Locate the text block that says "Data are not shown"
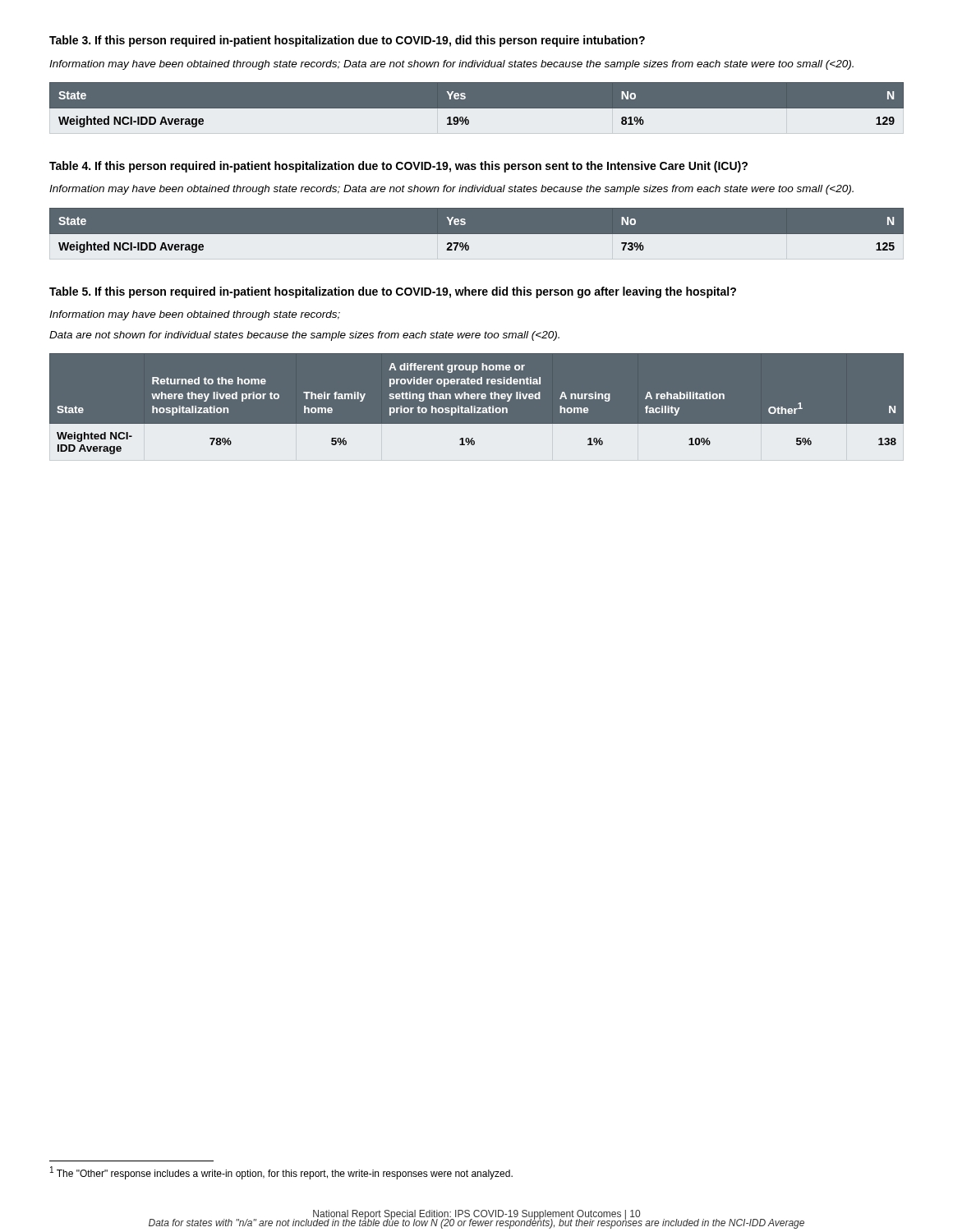 (305, 334)
